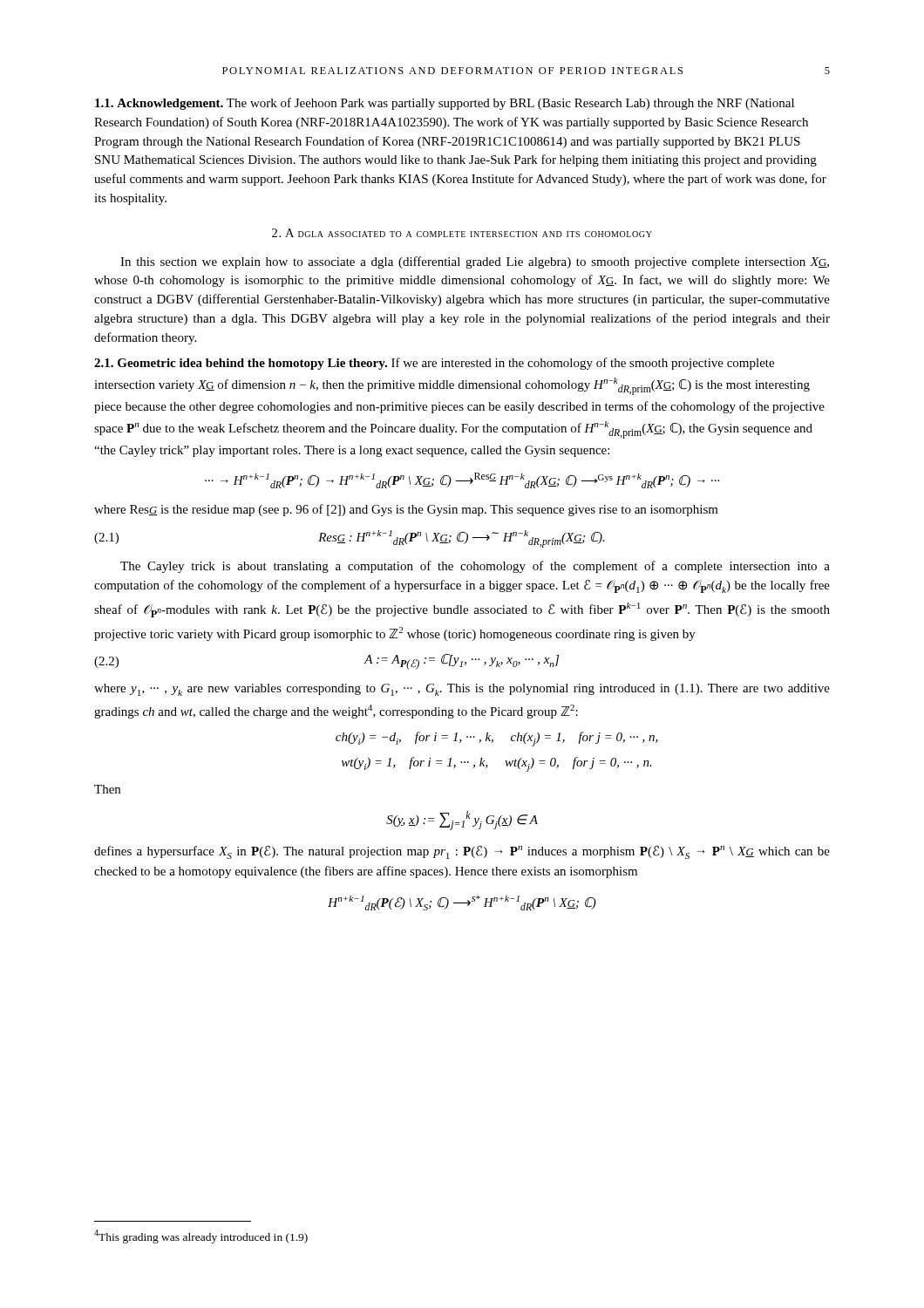
Task: Select the element starting "2. A dgla associated to"
Action: [462, 232]
